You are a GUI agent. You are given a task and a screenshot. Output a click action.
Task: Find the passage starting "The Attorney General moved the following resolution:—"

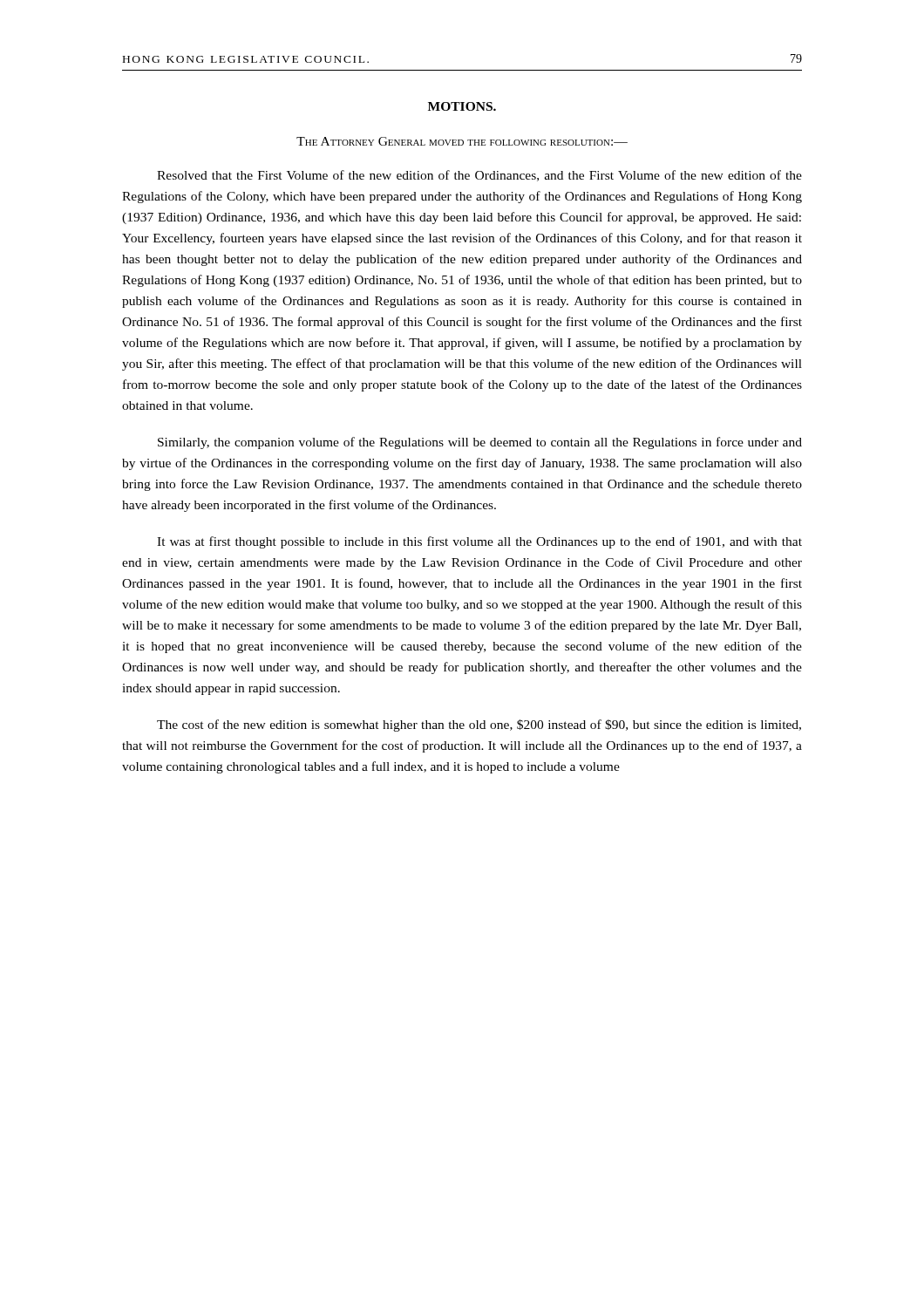click(x=462, y=141)
